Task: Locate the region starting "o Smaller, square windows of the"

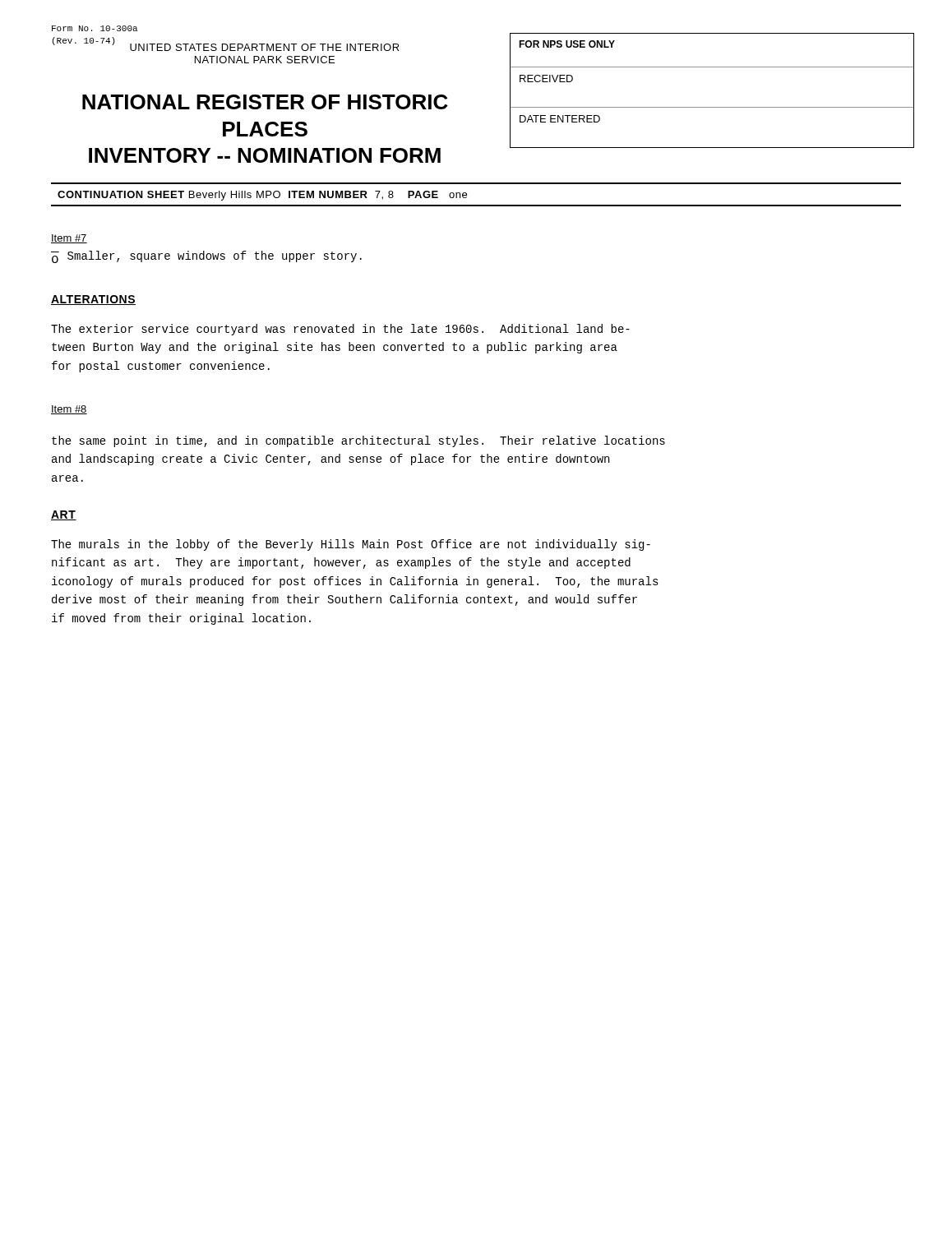Action: 207,259
